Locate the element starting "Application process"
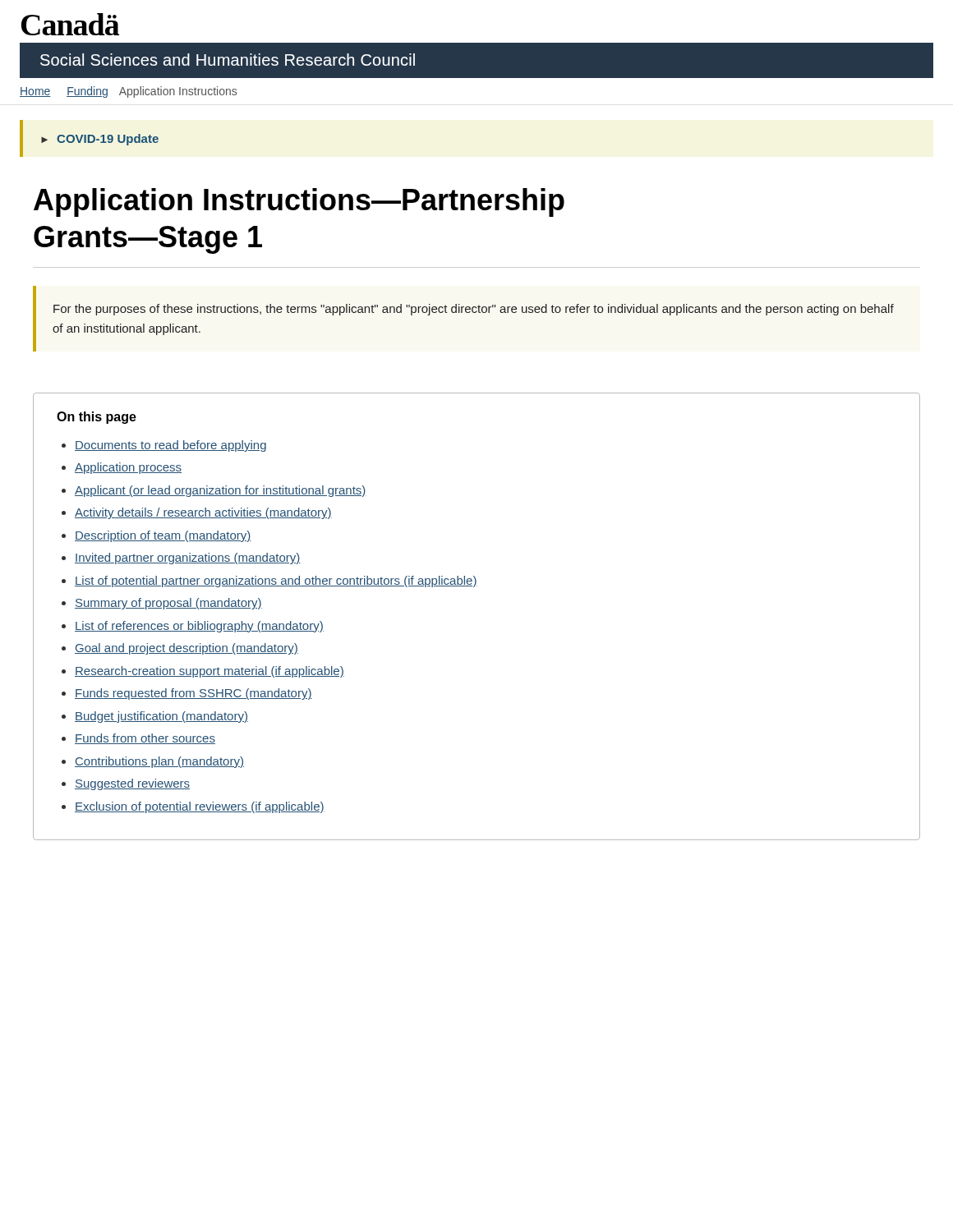Image resolution: width=953 pixels, height=1232 pixels. pos(128,467)
